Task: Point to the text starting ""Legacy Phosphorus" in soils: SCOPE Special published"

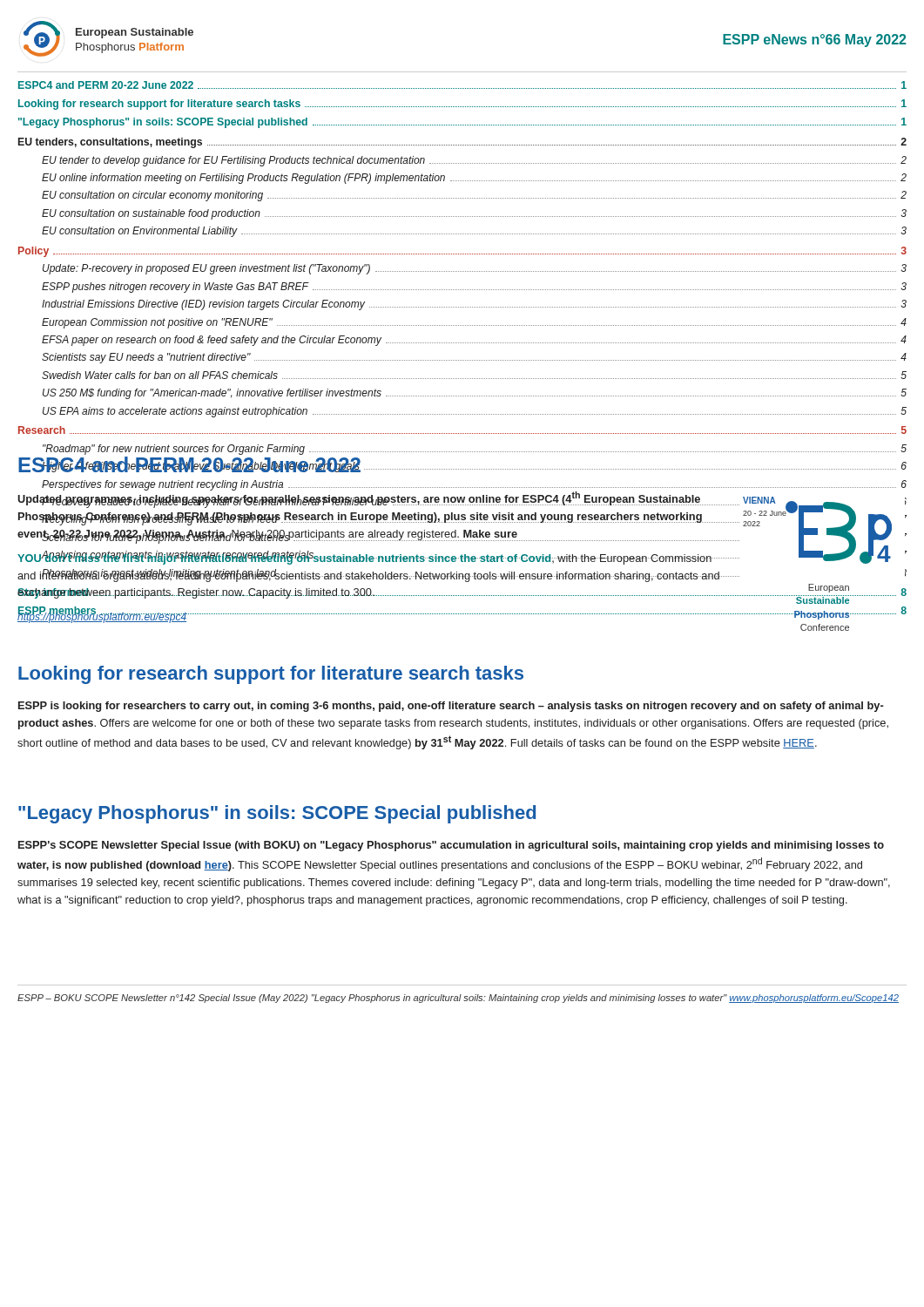Action: [462, 813]
